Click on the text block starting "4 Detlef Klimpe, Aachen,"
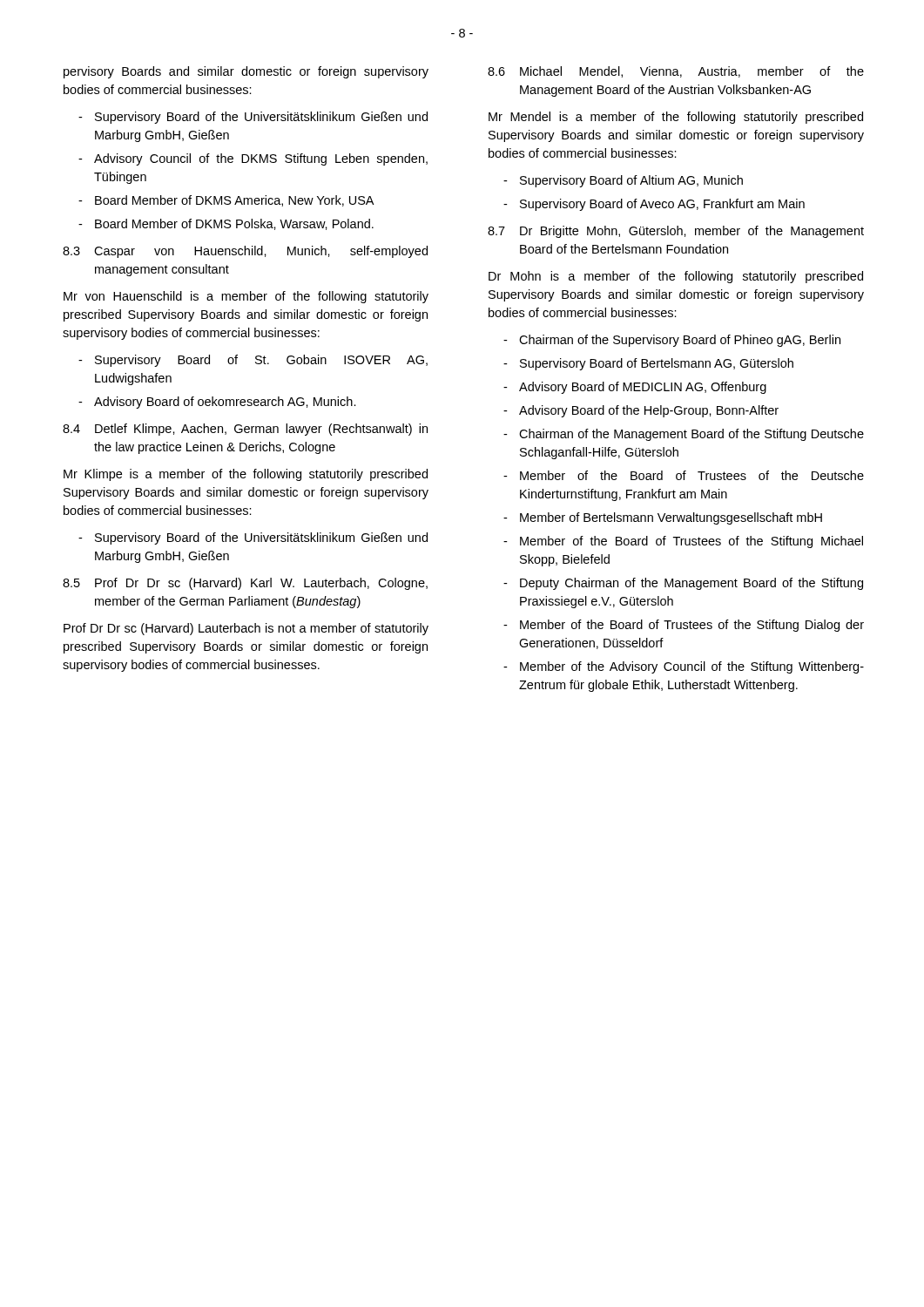This screenshot has width=924, height=1307. [246, 438]
